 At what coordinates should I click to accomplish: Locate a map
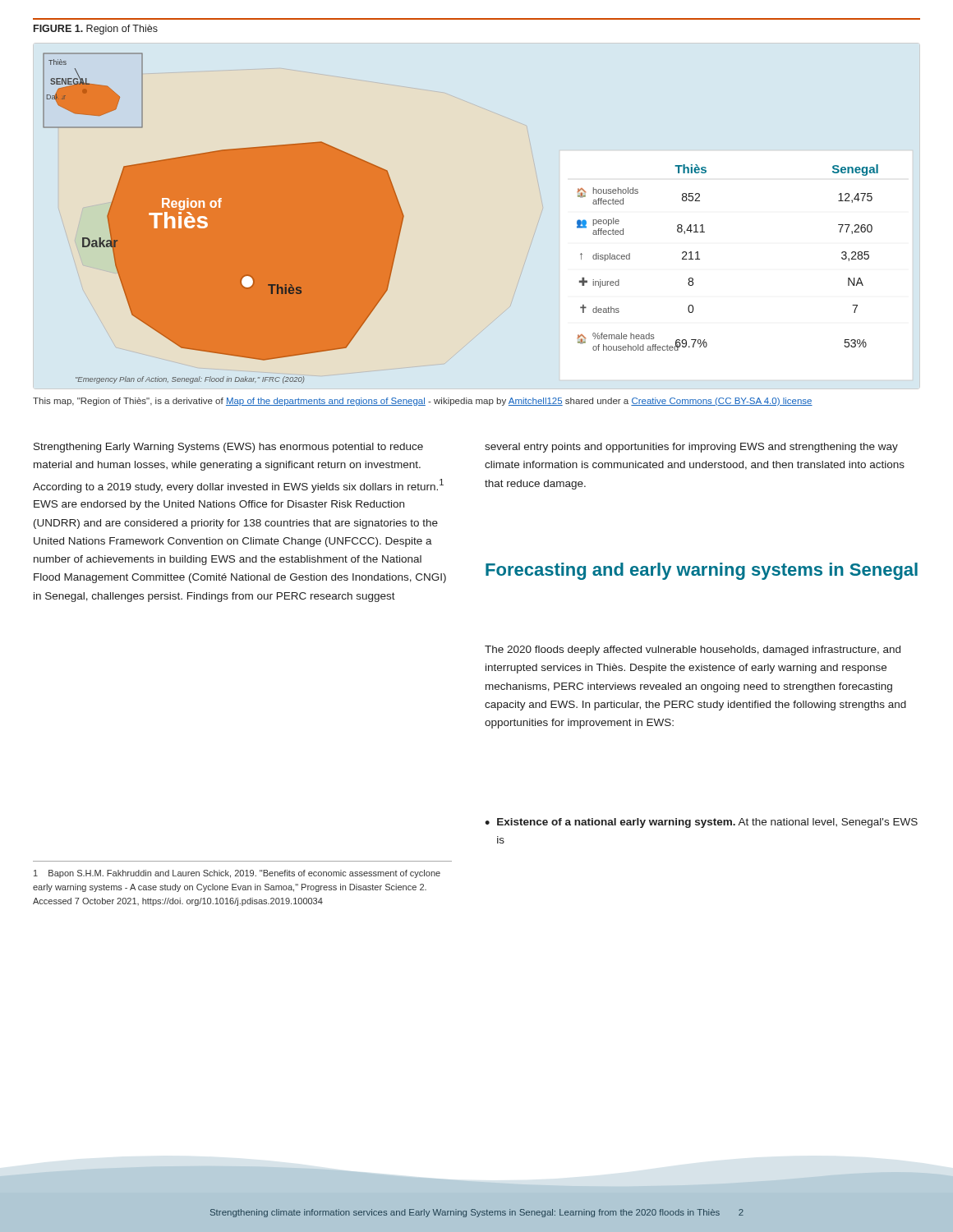(x=476, y=216)
